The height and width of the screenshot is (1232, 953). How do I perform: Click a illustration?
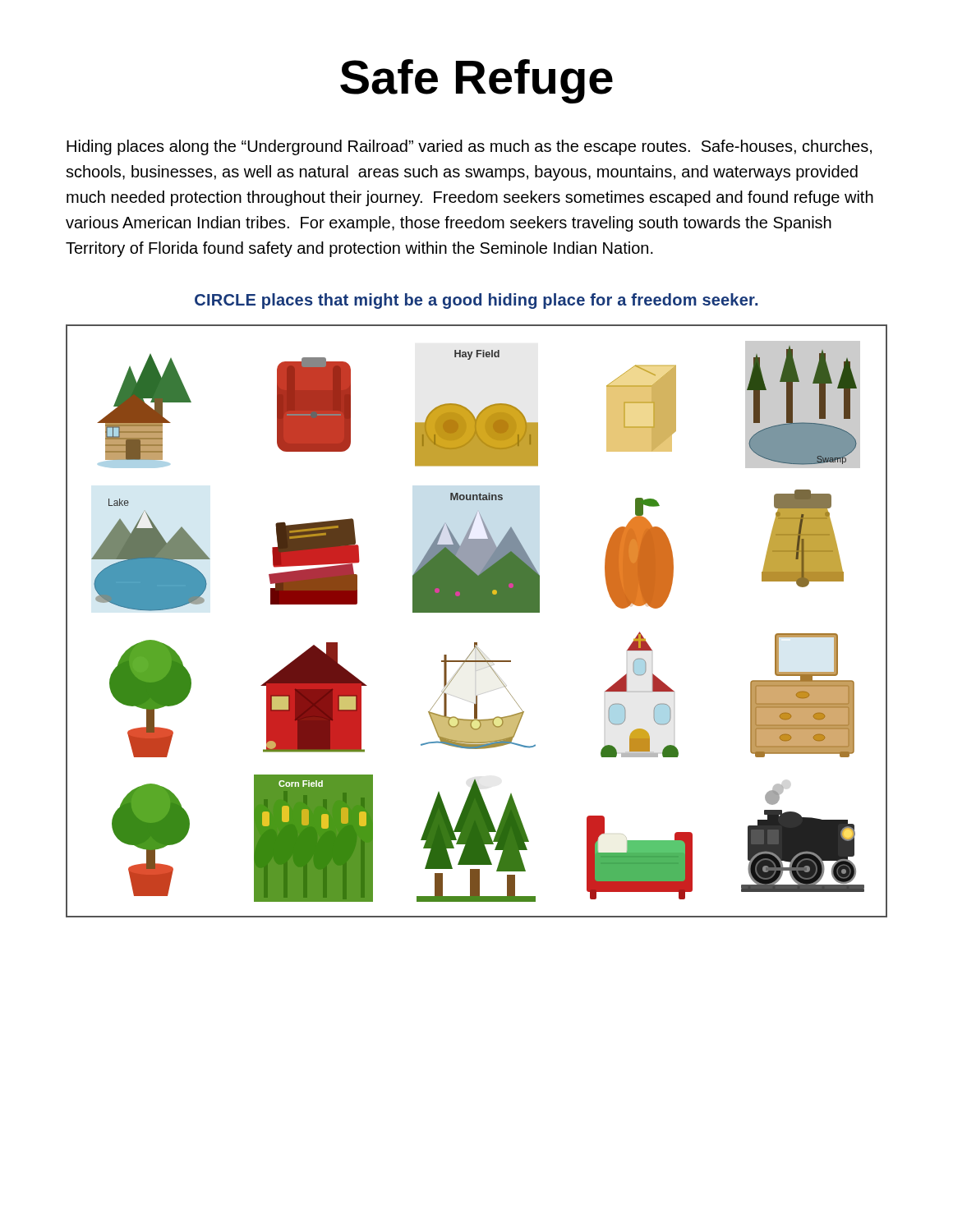476,621
